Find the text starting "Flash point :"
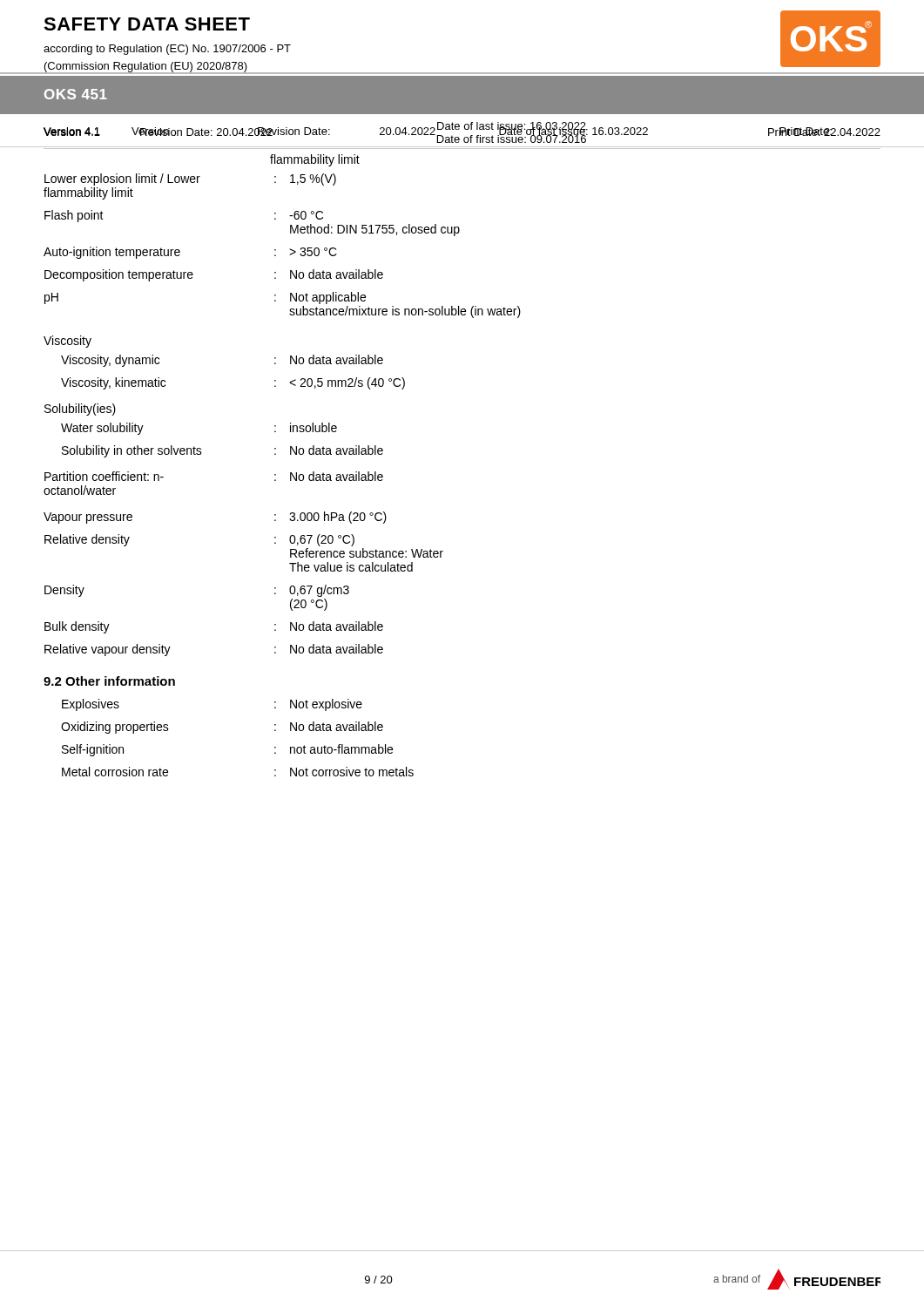The height and width of the screenshot is (1307, 924). 68,216
